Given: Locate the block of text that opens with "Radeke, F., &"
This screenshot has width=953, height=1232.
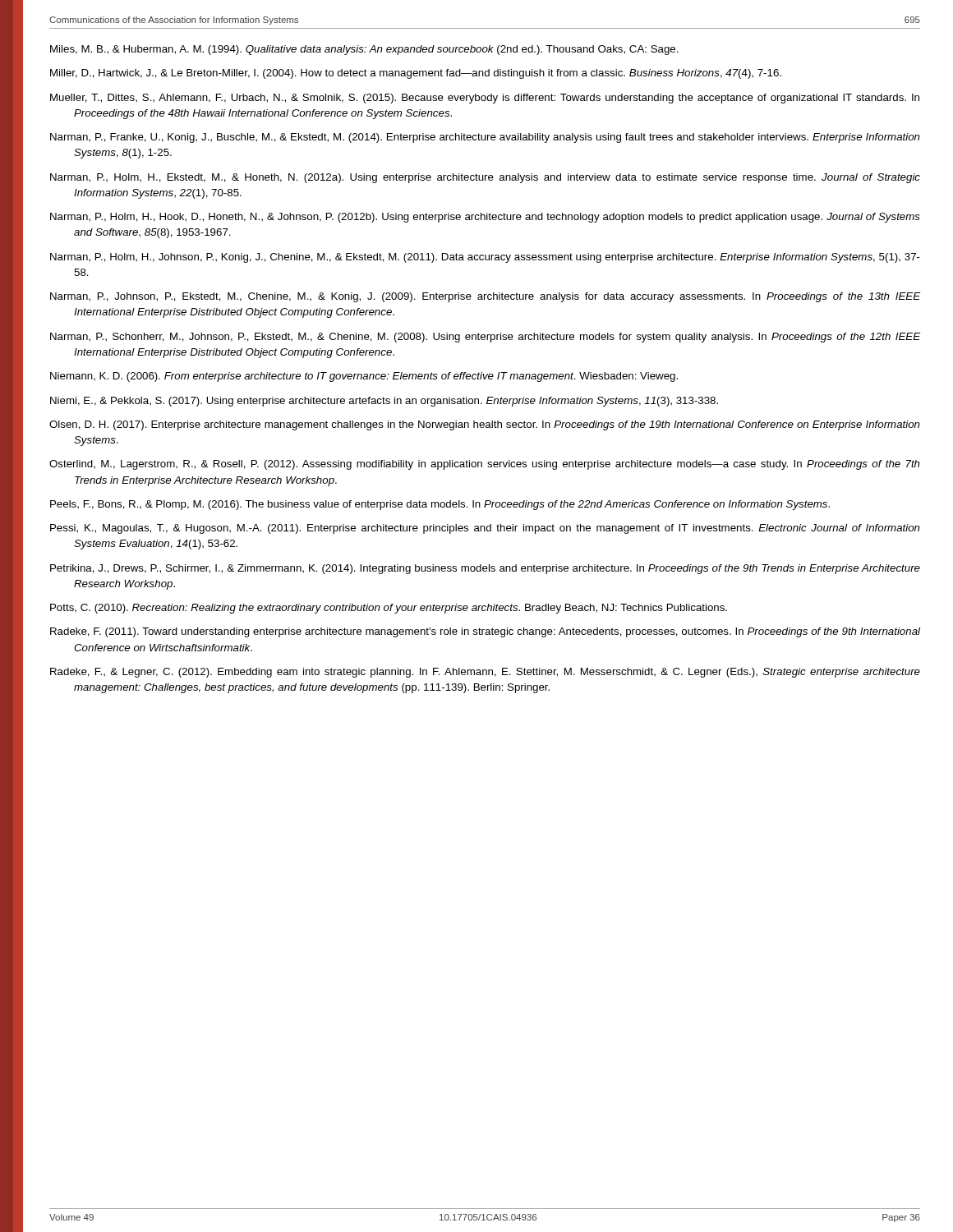Looking at the screenshot, I should pos(485,679).
